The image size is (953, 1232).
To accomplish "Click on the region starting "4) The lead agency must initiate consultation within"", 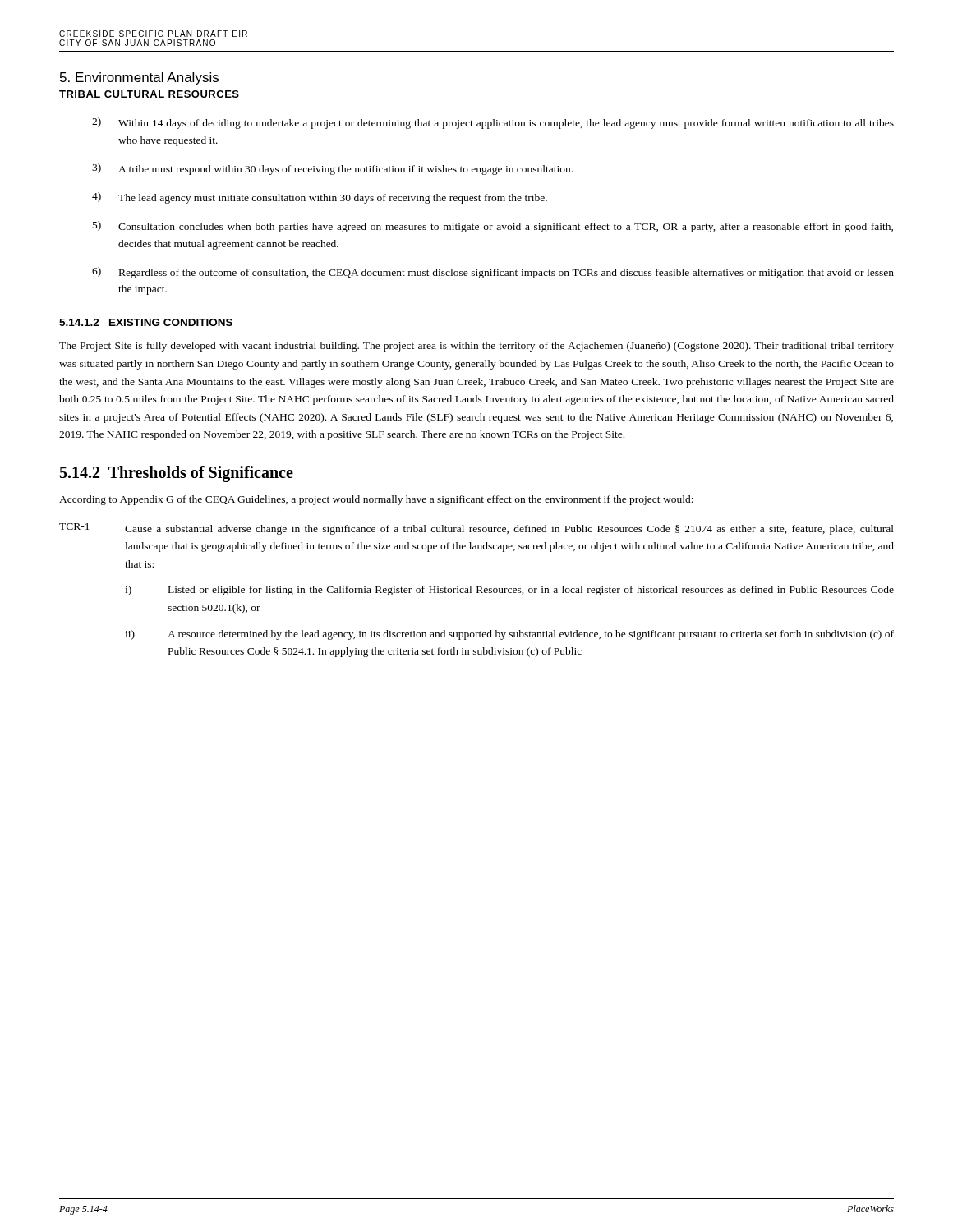I will tap(493, 198).
